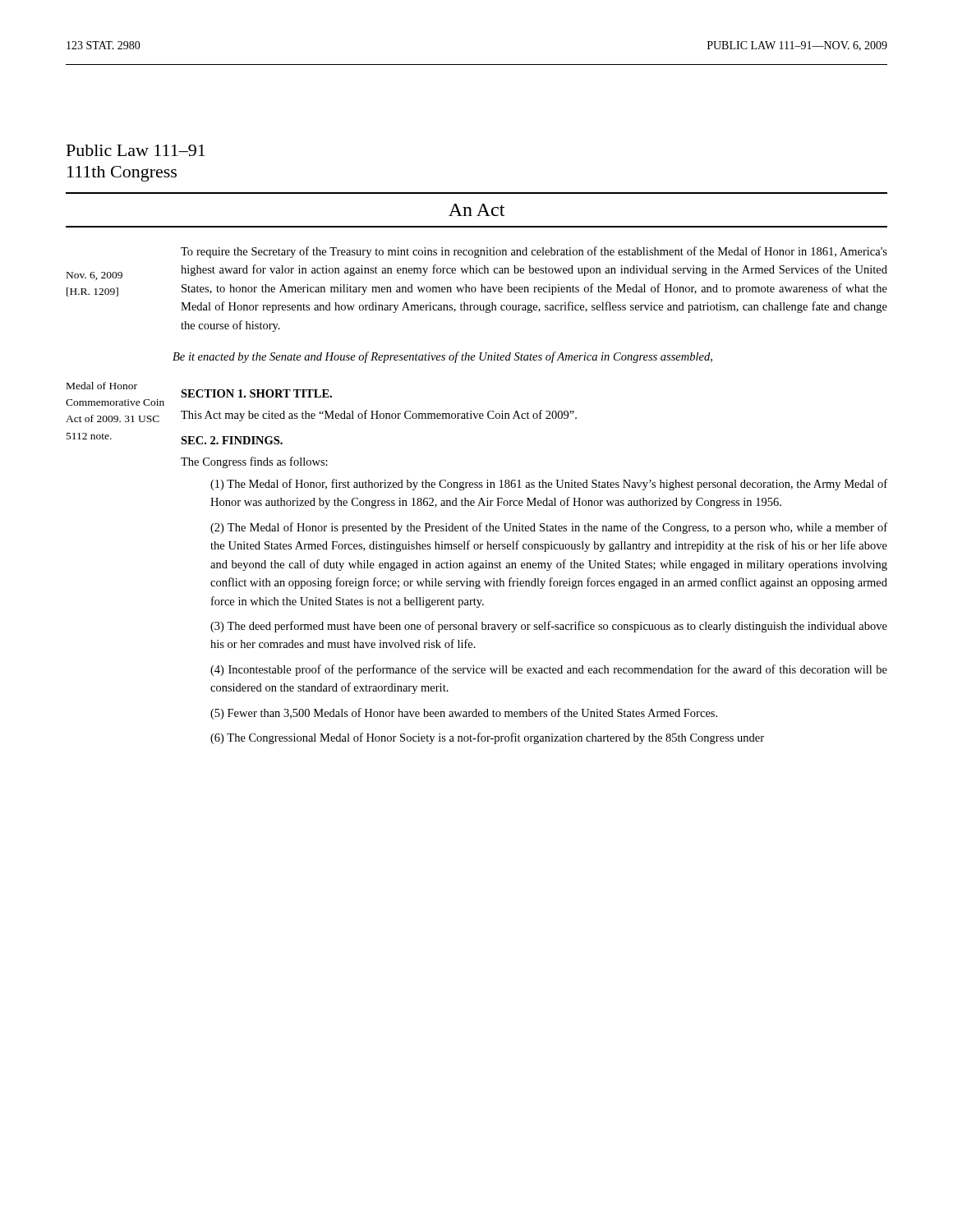This screenshot has width=953, height=1232.
Task: Select the passage starting "This Act may be"
Action: point(379,415)
